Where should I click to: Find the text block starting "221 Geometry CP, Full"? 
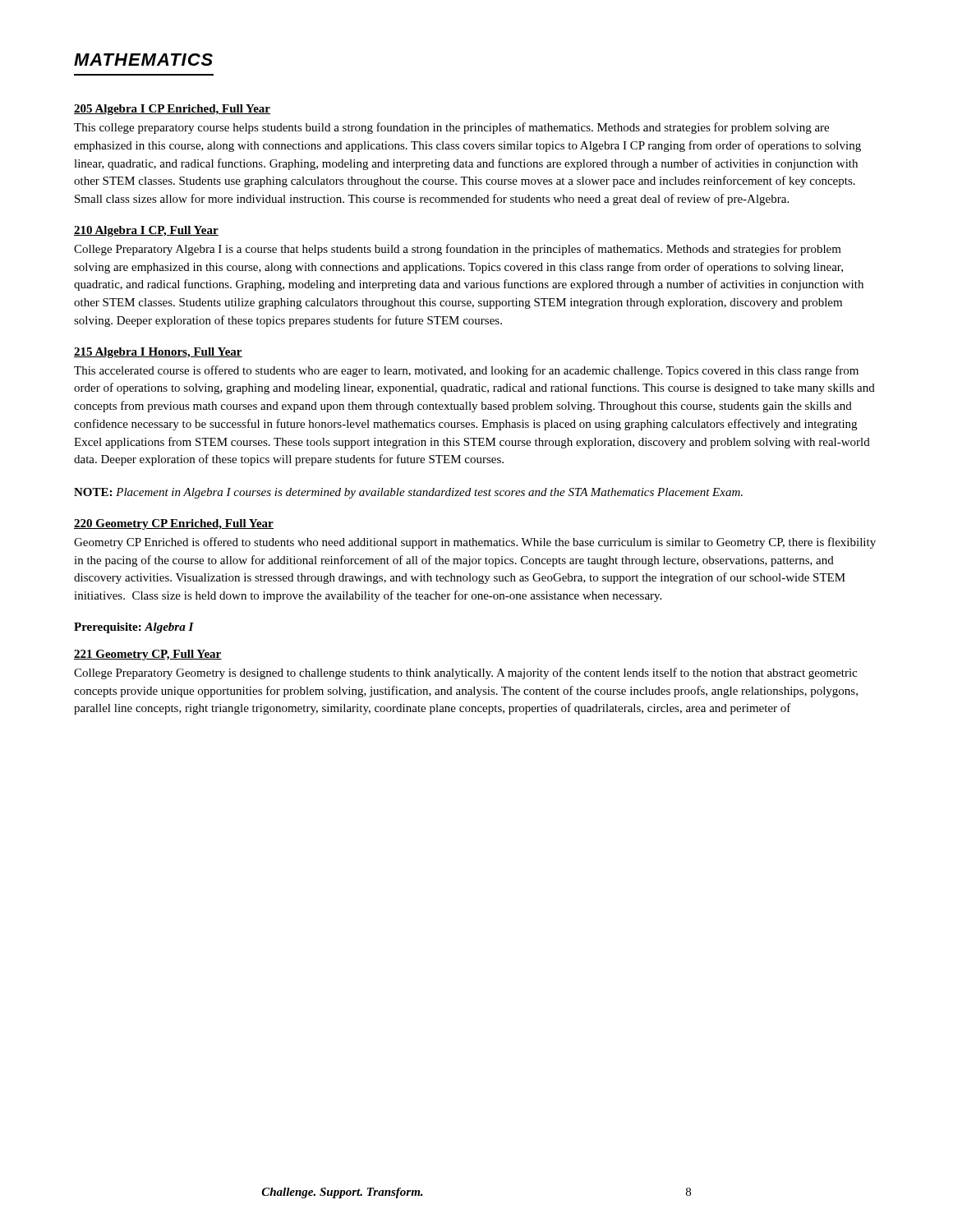(x=148, y=655)
